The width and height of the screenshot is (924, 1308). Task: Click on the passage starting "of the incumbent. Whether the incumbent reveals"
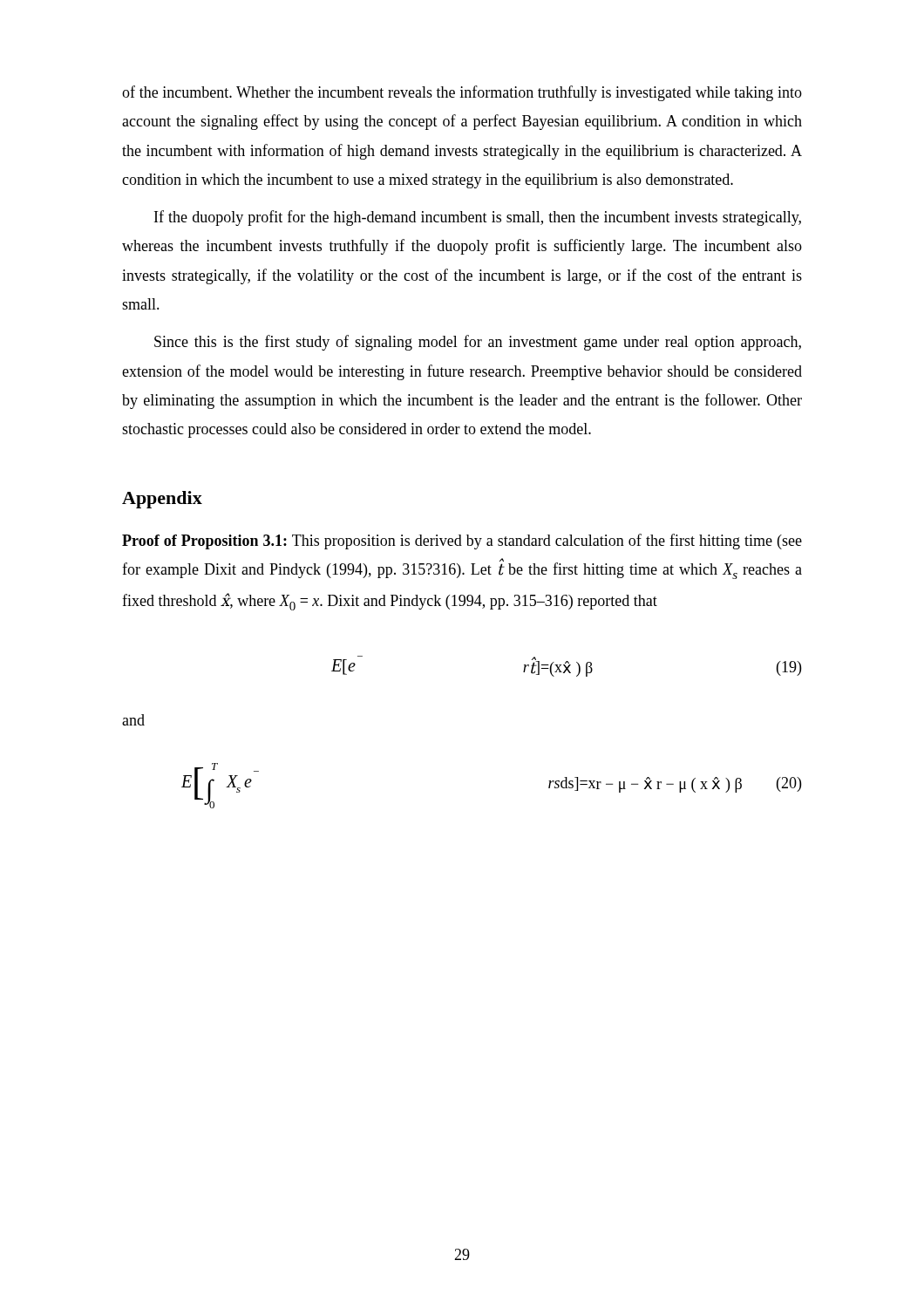click(x=462, y=136)
